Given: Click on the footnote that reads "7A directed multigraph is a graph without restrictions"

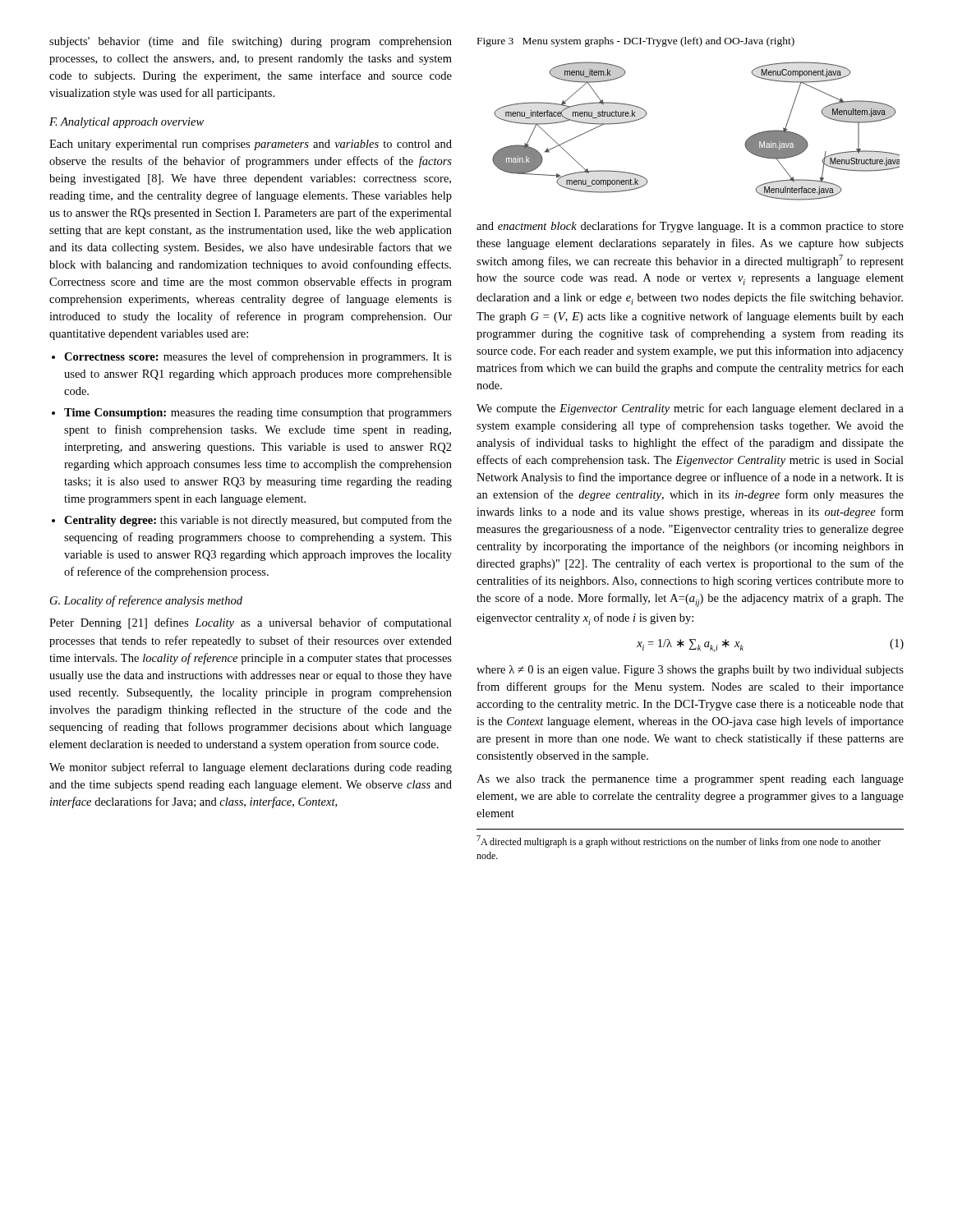Looking at the screenshot, I should [x=679, y=848].
